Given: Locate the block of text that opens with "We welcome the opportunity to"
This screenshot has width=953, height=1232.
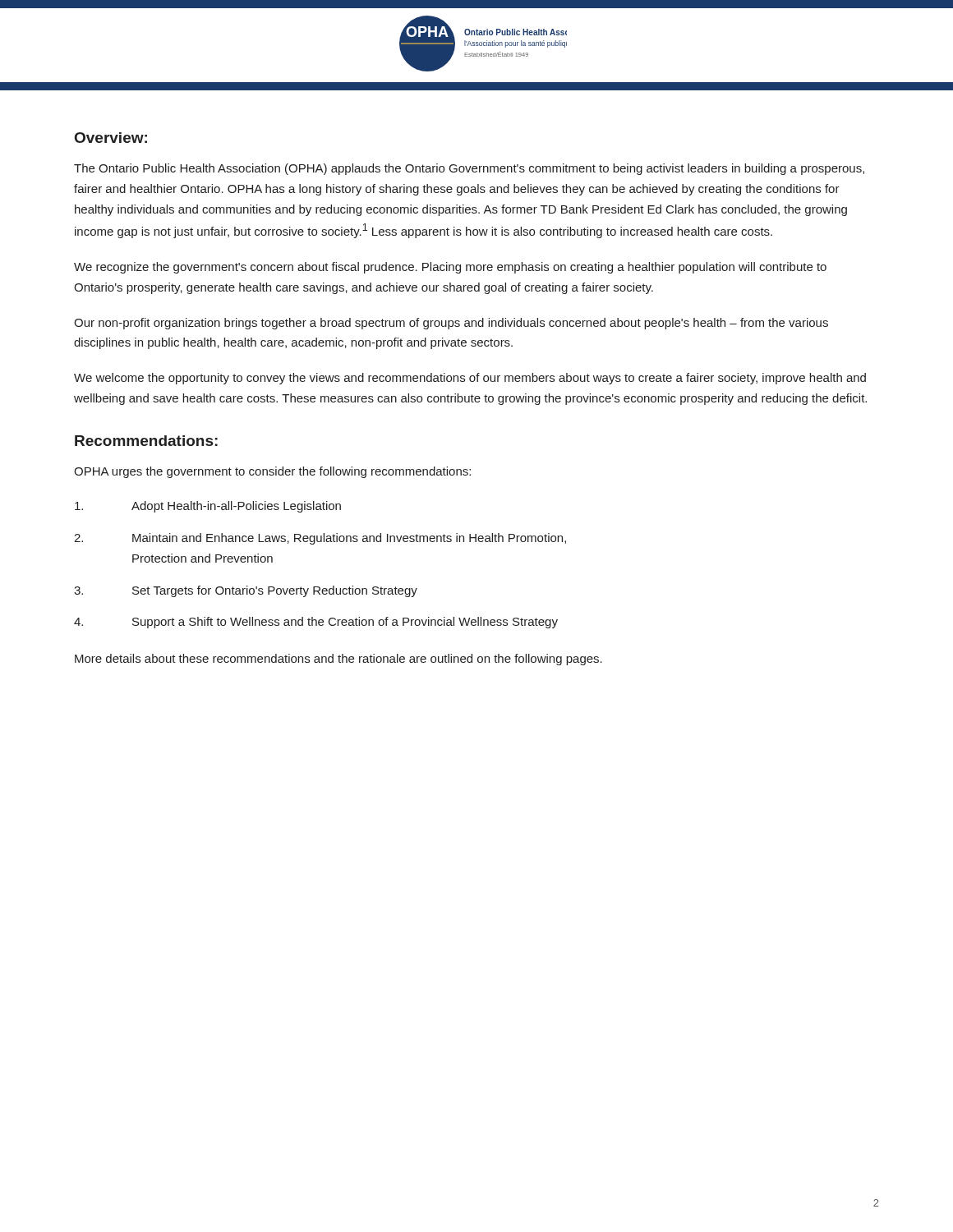Looking at the screenshot, I should coord(471,388).
